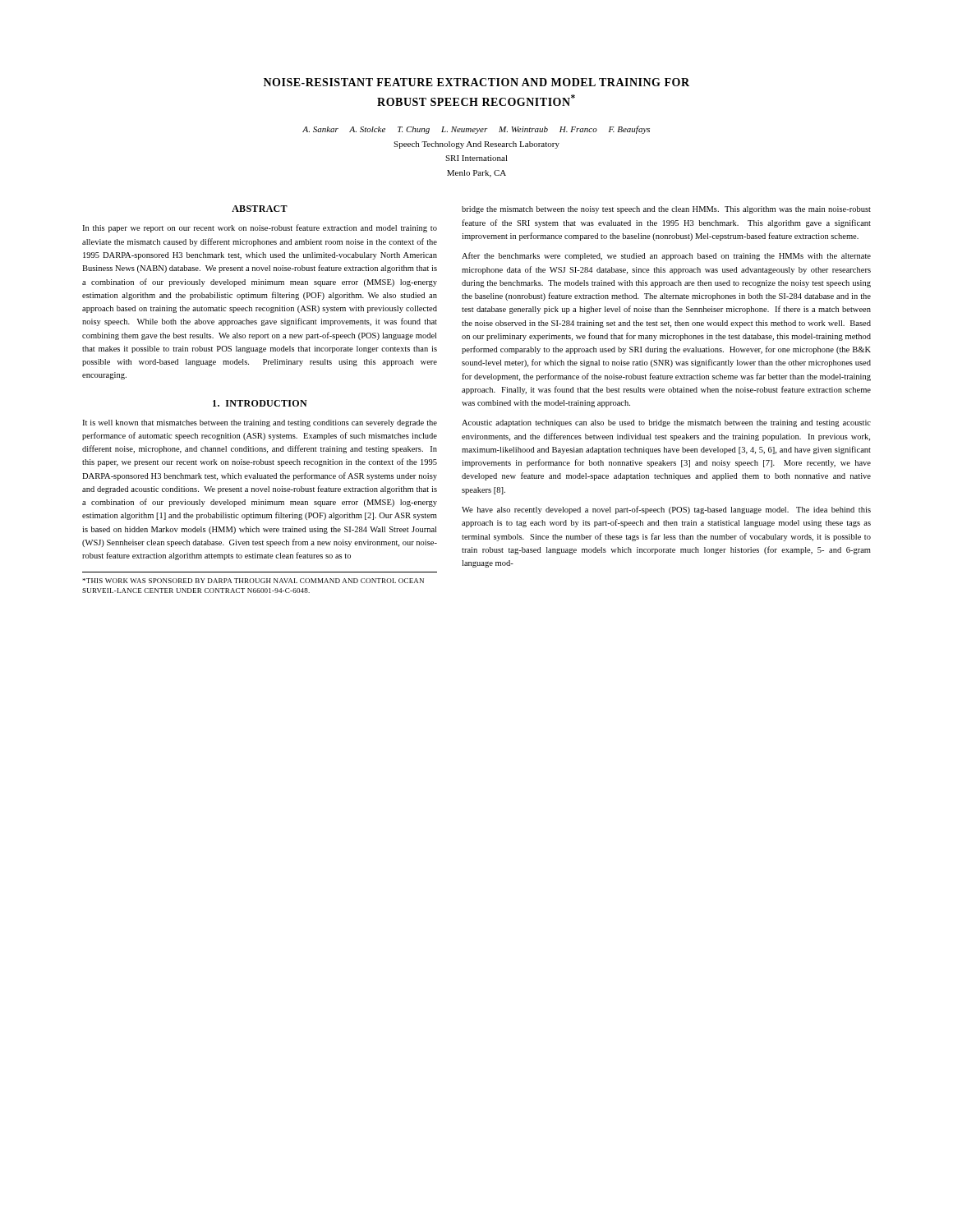
Task: Locate the title
Action: (476, 92)
